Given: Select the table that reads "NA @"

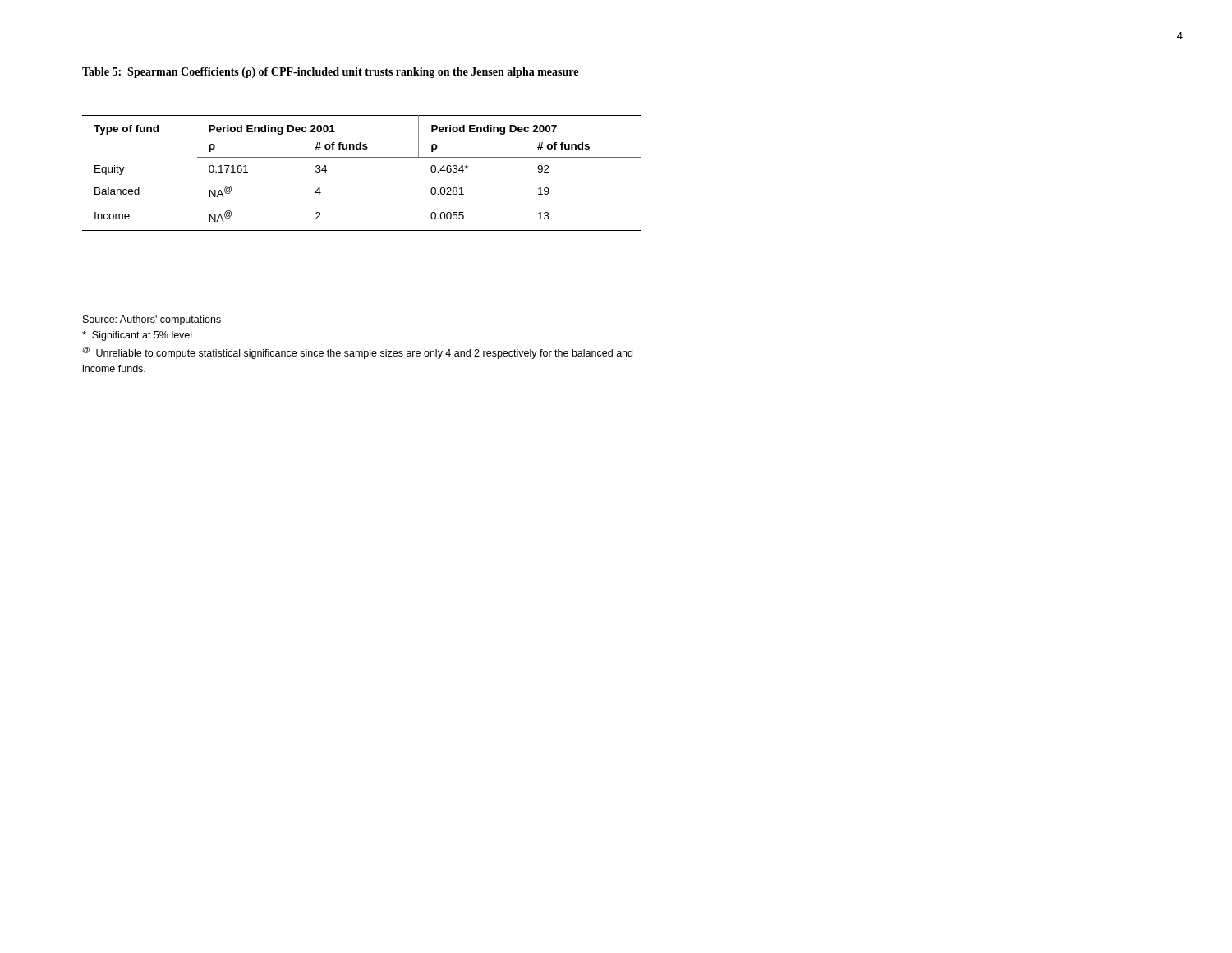Looking at the screenshot, I should point(616,178).
